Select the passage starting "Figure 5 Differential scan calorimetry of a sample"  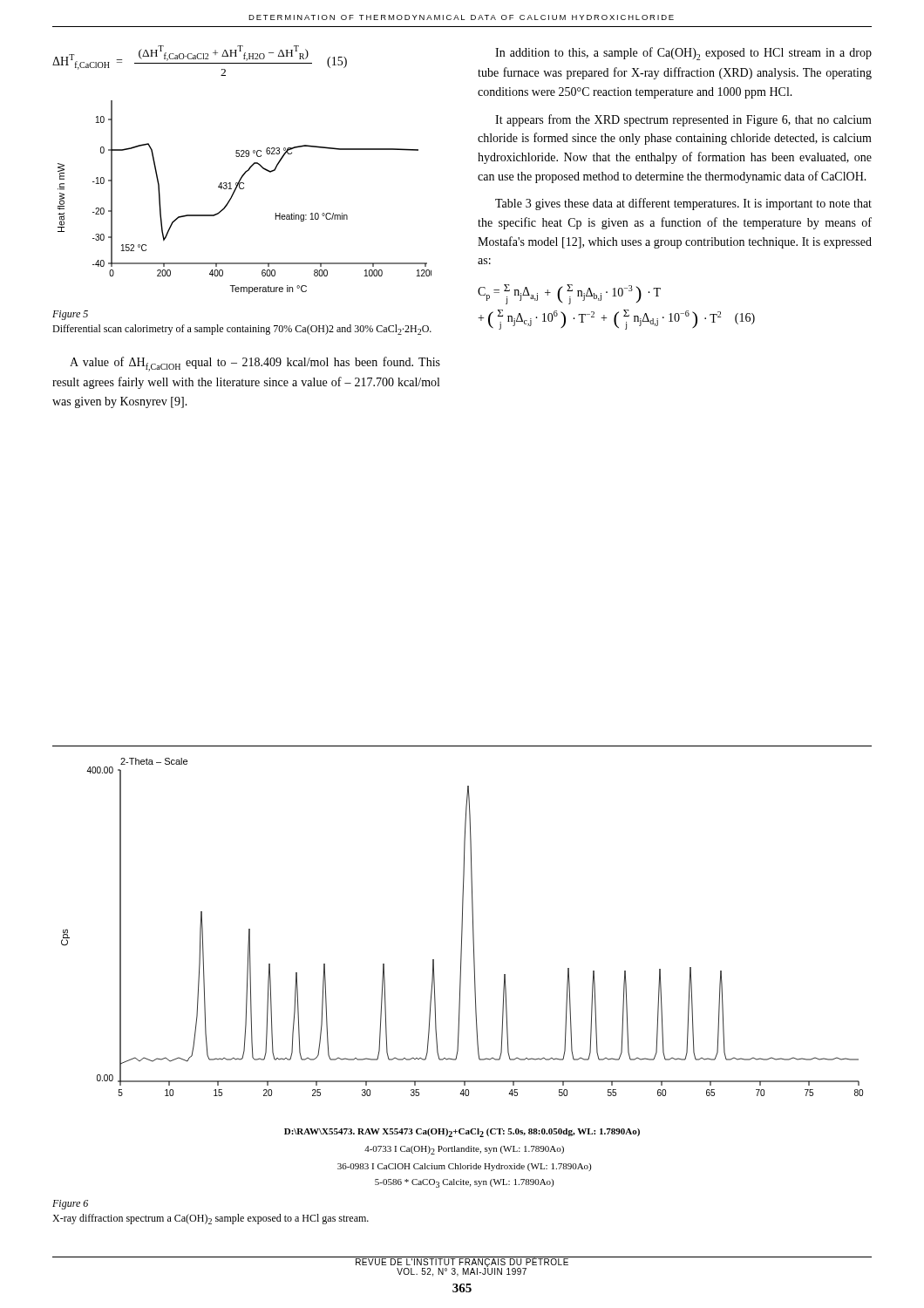click(246, 323)
